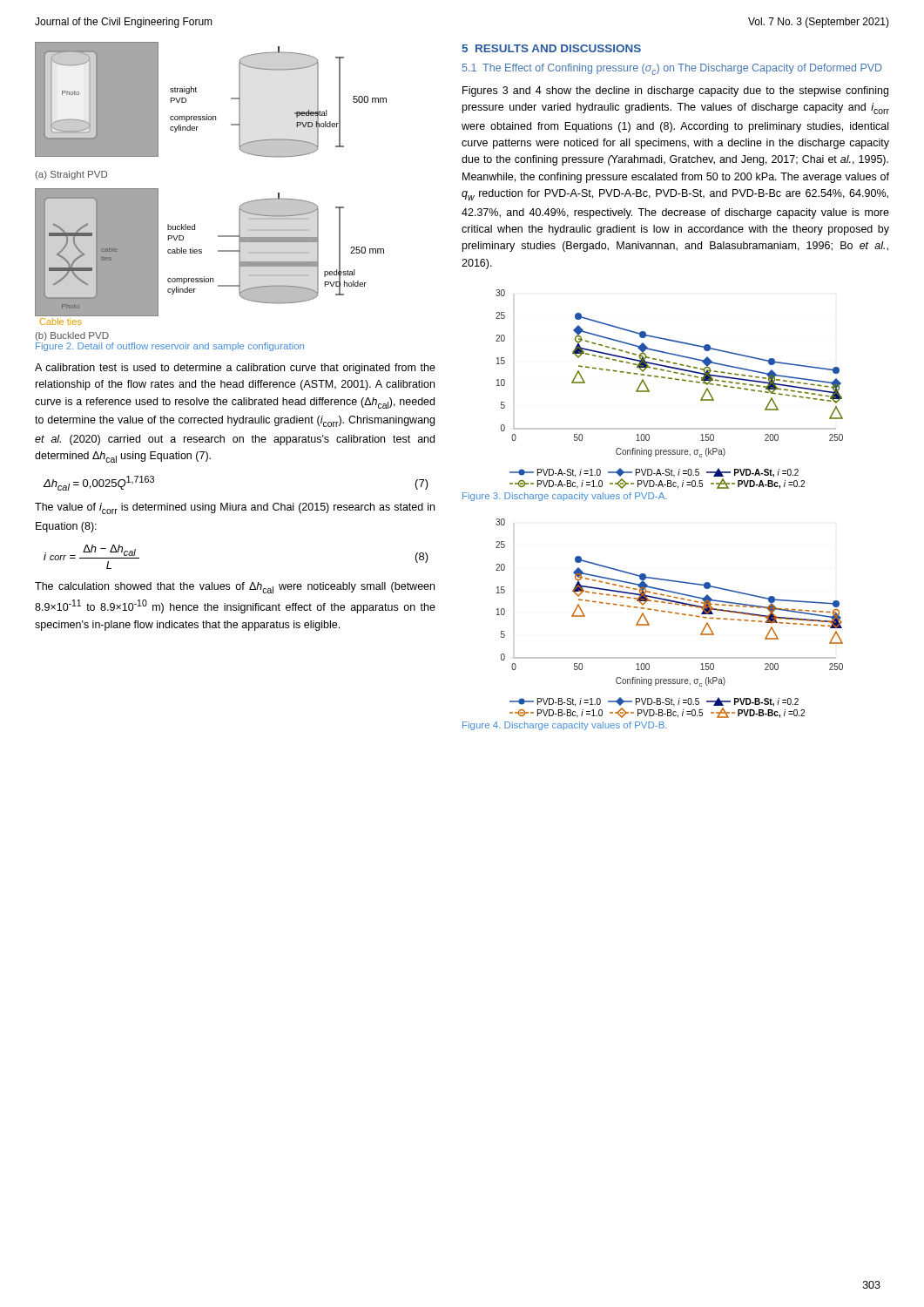This screenshot has width=924, height=1307.
Task: Select the text block that says "The calculation showed"
Action: tap(235, 605)
